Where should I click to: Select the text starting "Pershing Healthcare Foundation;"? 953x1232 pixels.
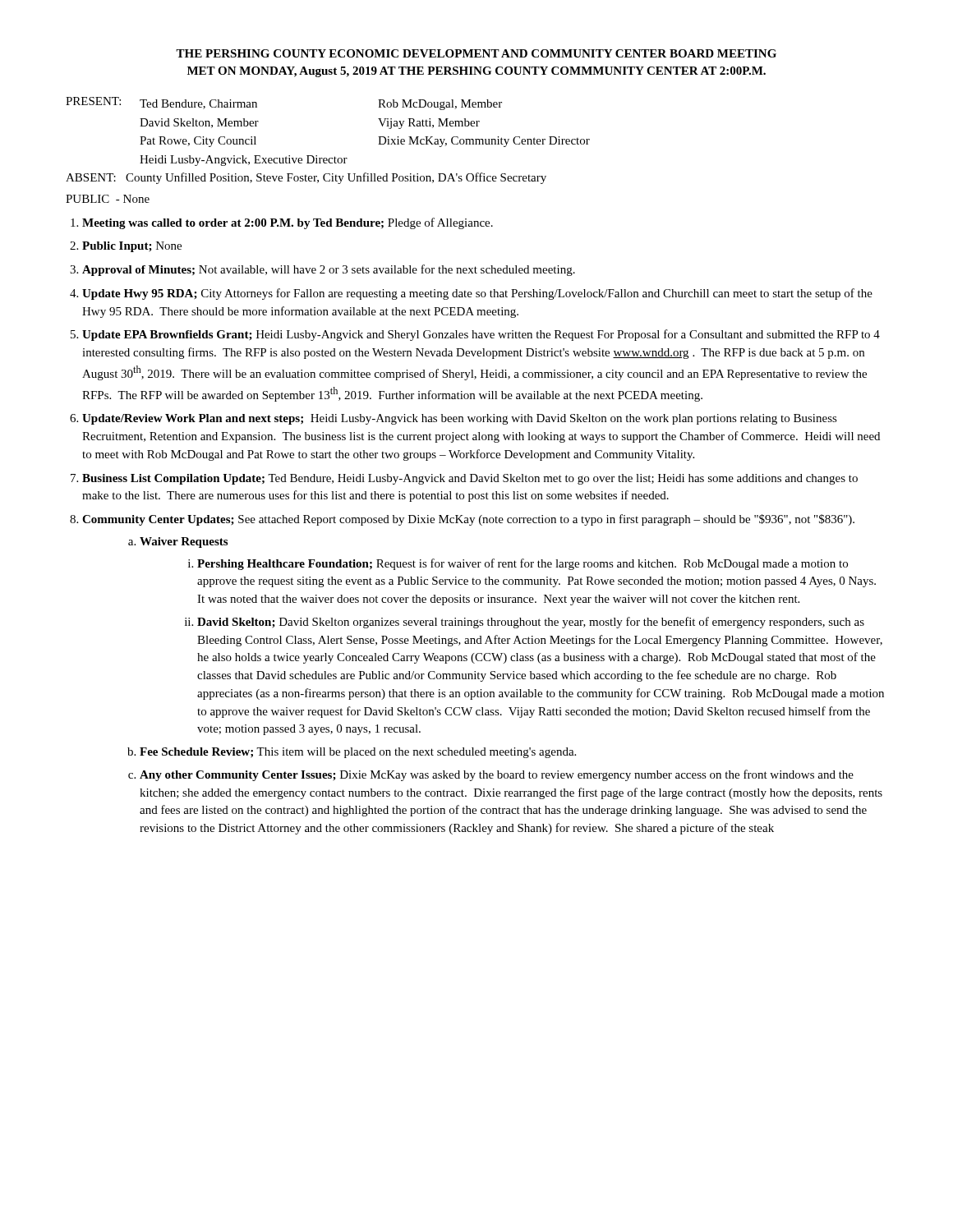point(538,581)
